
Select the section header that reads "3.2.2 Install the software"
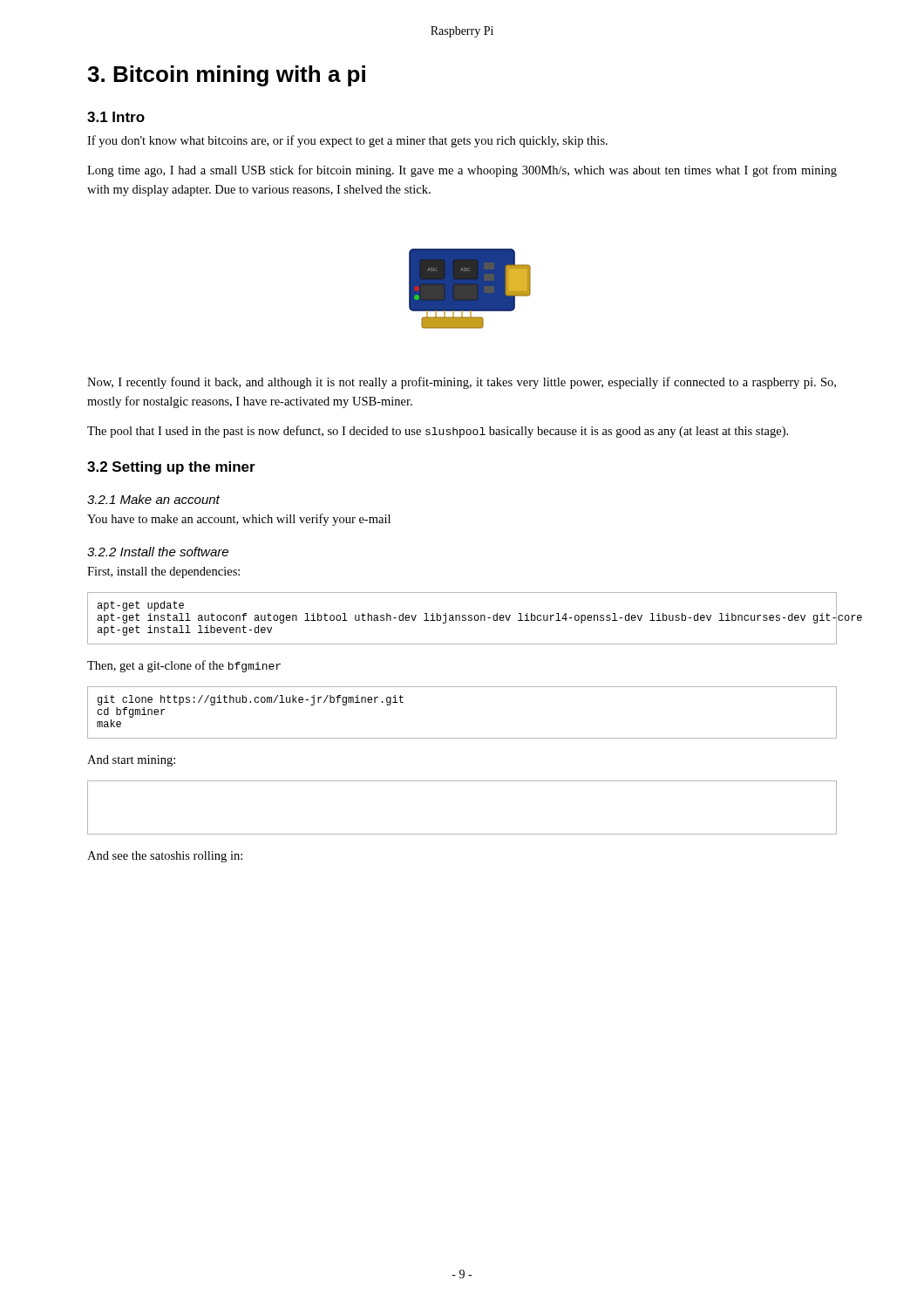[158, 552]
